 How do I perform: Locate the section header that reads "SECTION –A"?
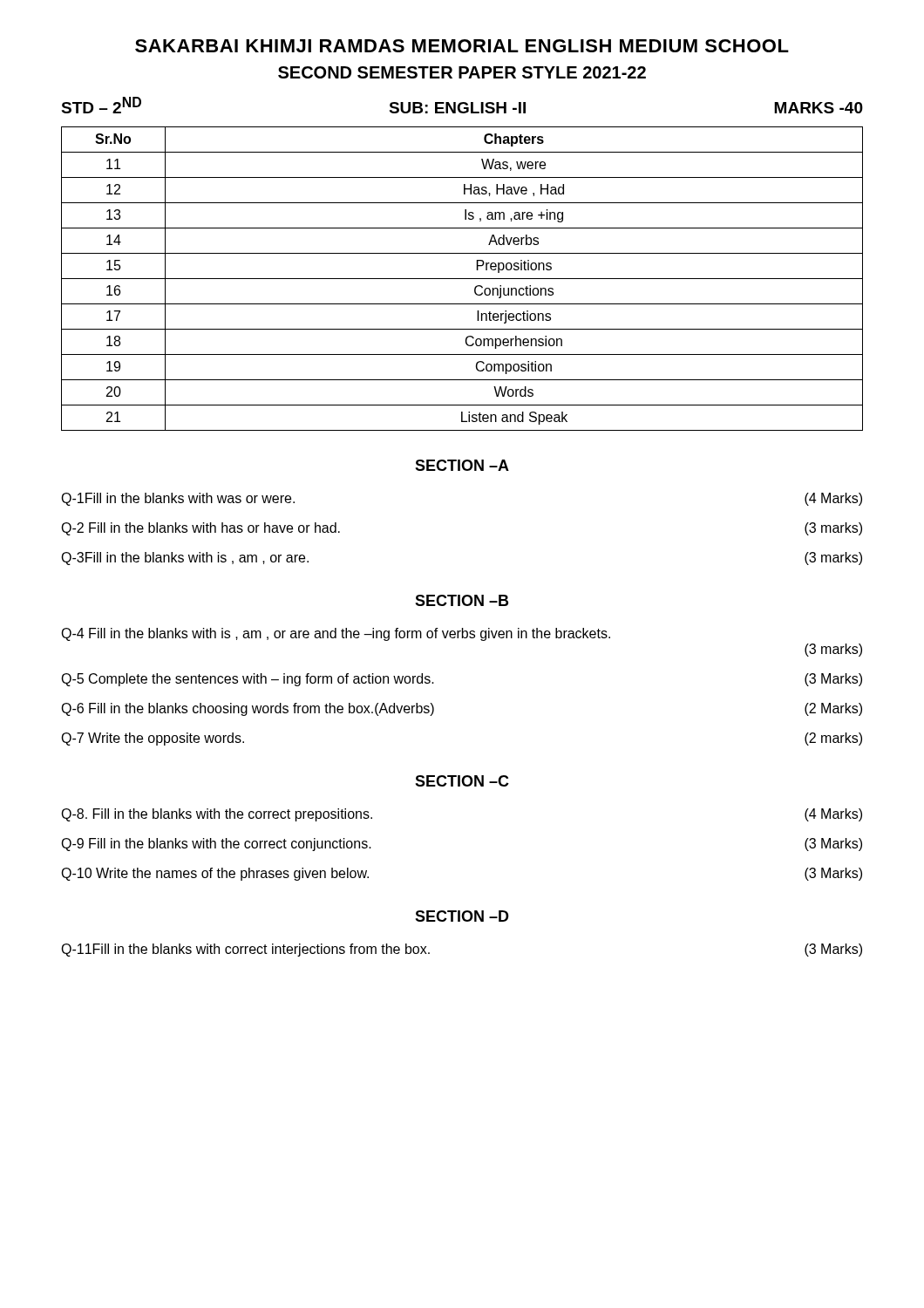[x=462, y=466]
